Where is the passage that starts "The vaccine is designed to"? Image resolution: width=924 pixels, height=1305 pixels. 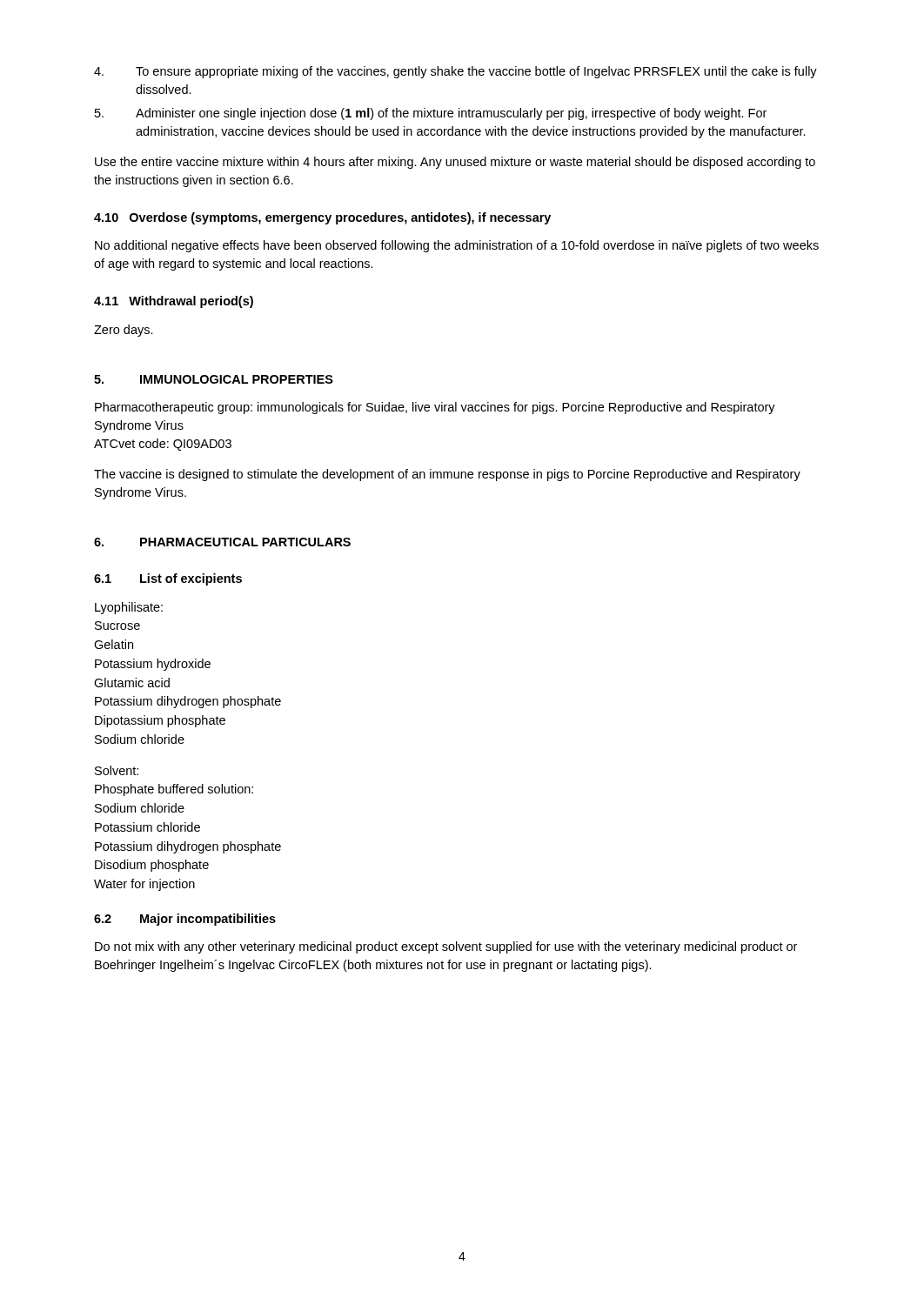point(447,483)
